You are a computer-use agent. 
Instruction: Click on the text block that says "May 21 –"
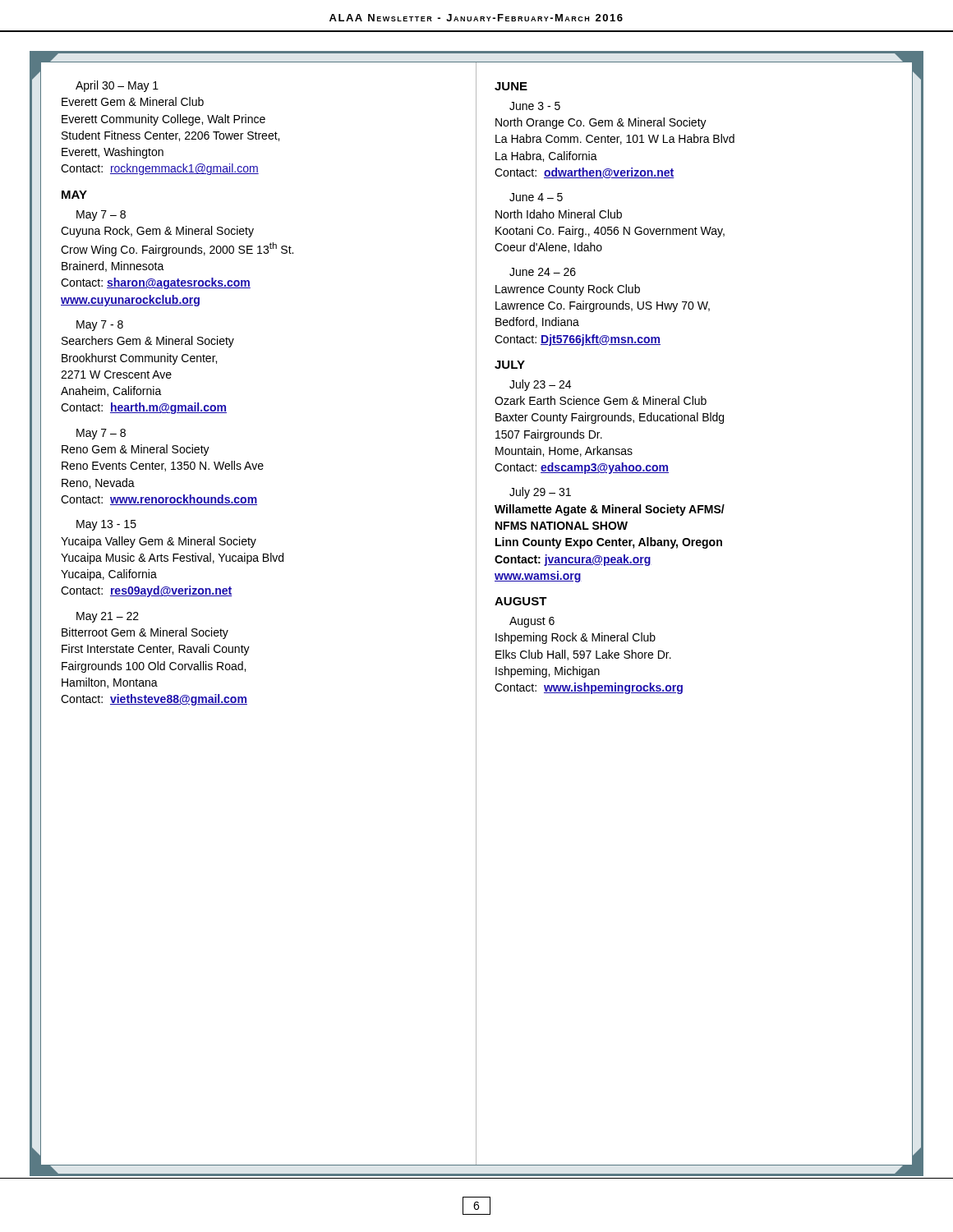coord(108,617)
